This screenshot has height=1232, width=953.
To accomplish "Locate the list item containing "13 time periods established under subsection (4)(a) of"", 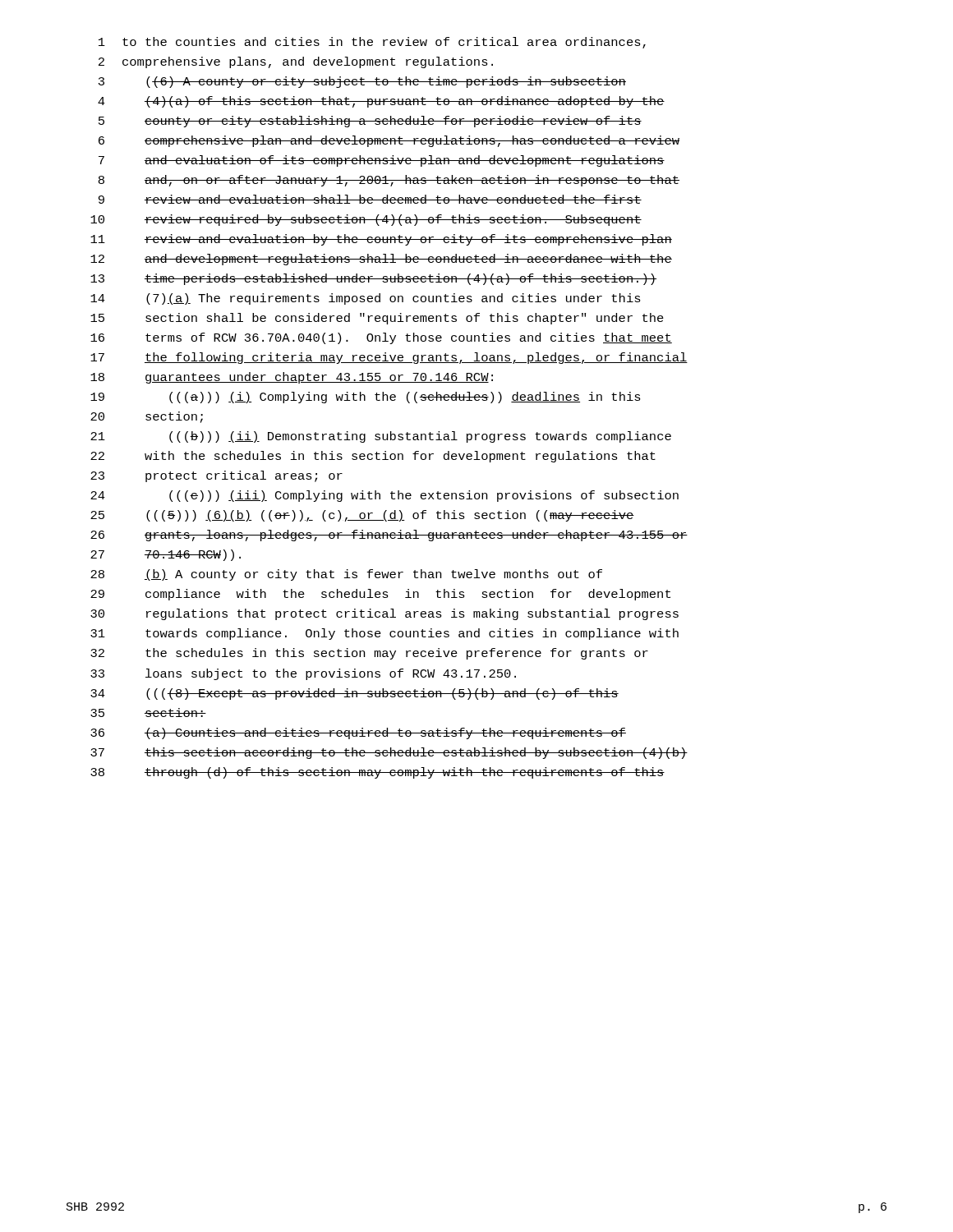I will tap(476, 279).
